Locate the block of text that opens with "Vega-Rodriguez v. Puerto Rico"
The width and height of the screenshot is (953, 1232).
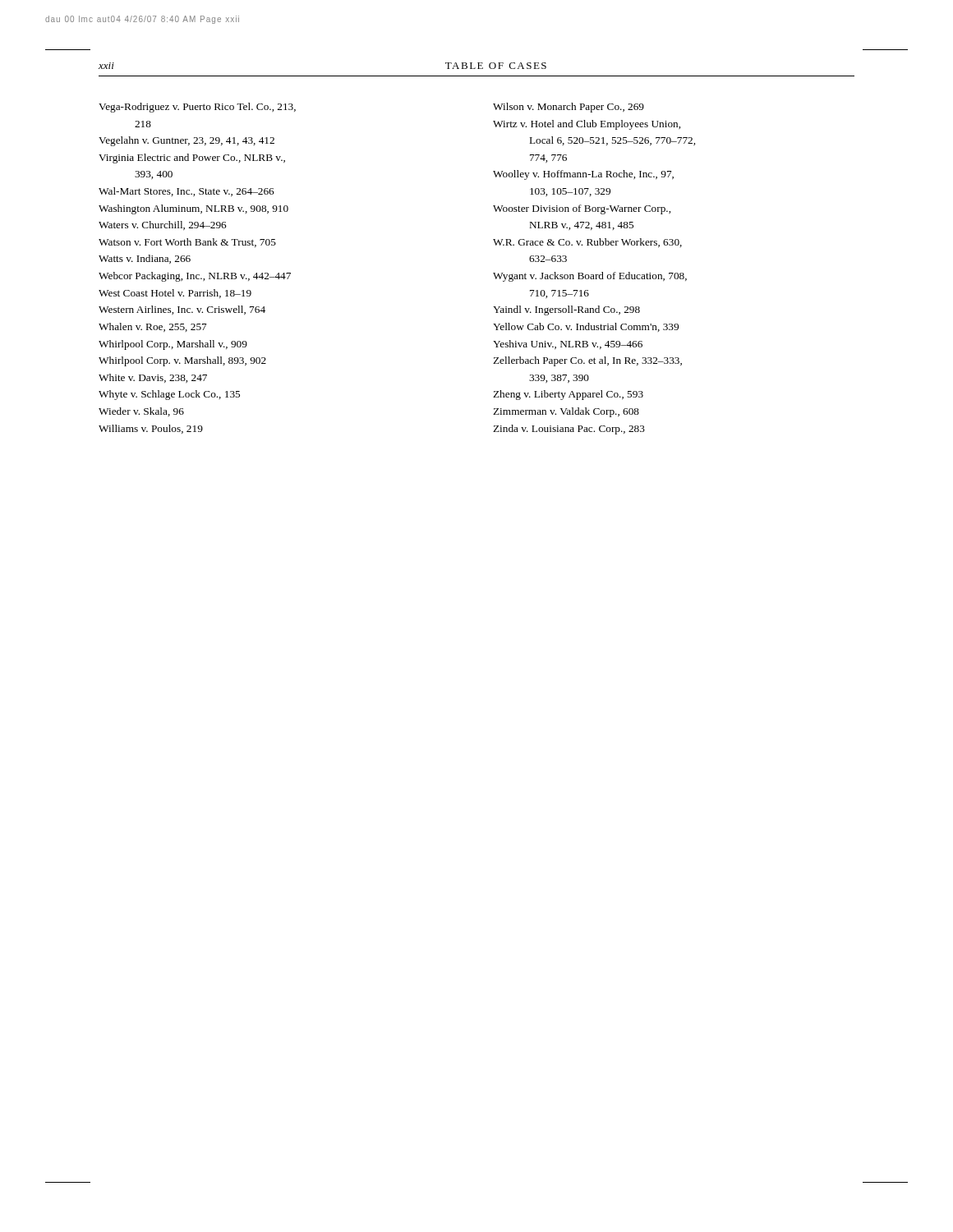(197, 115)
